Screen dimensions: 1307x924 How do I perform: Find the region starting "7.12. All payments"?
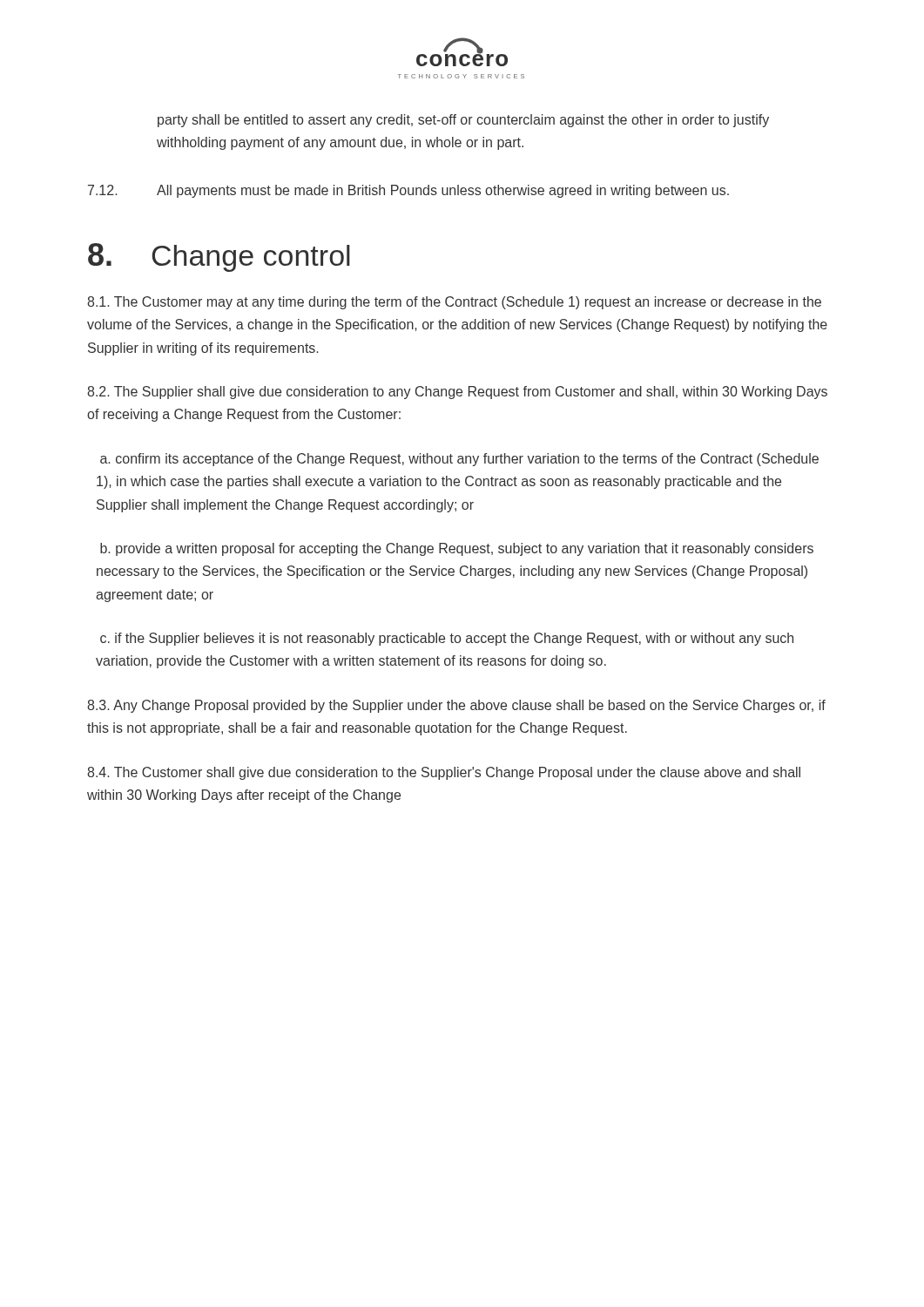[462, 191]
